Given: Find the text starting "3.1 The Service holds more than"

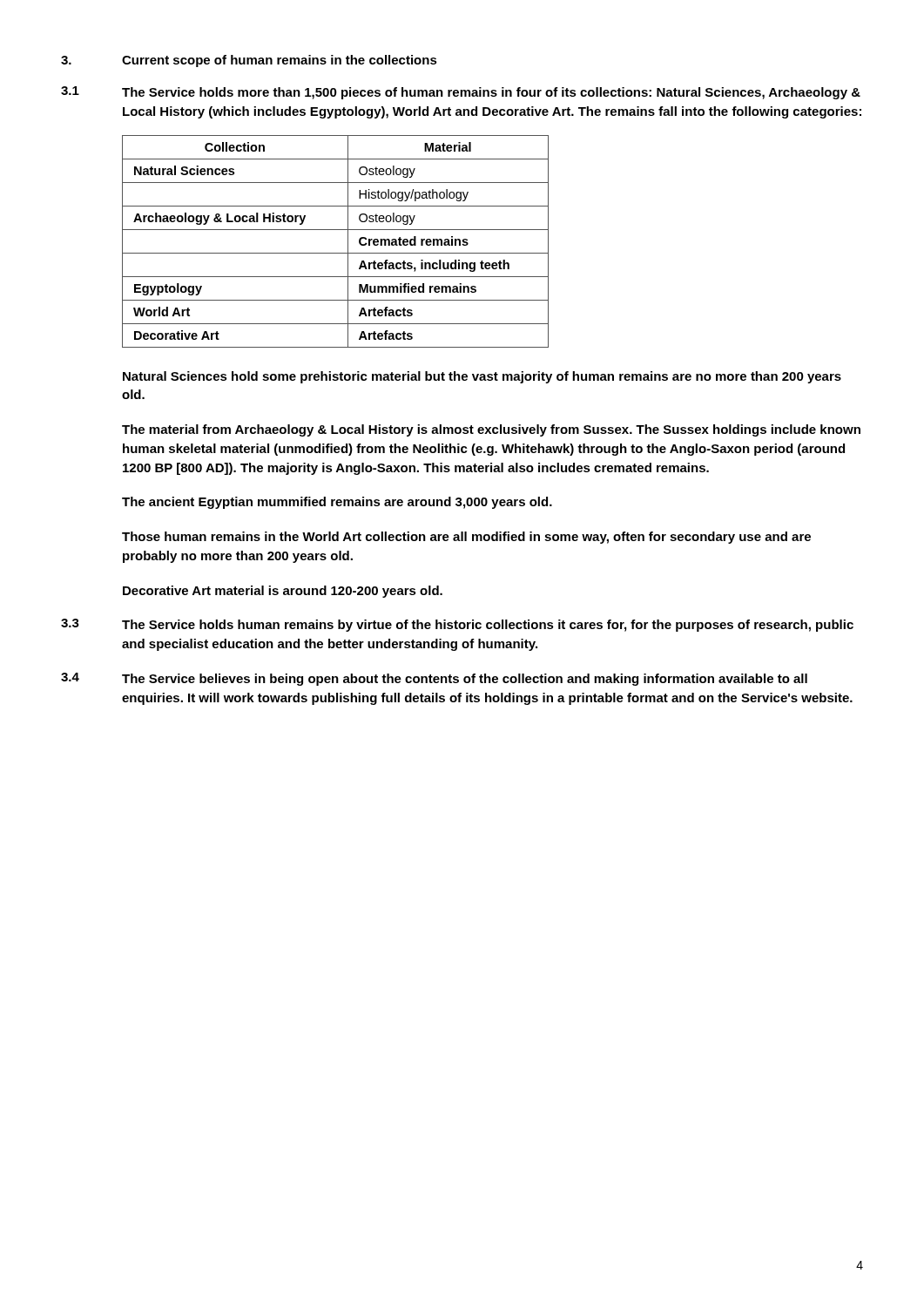Looking at the screenshot, I should coord(462,102).
